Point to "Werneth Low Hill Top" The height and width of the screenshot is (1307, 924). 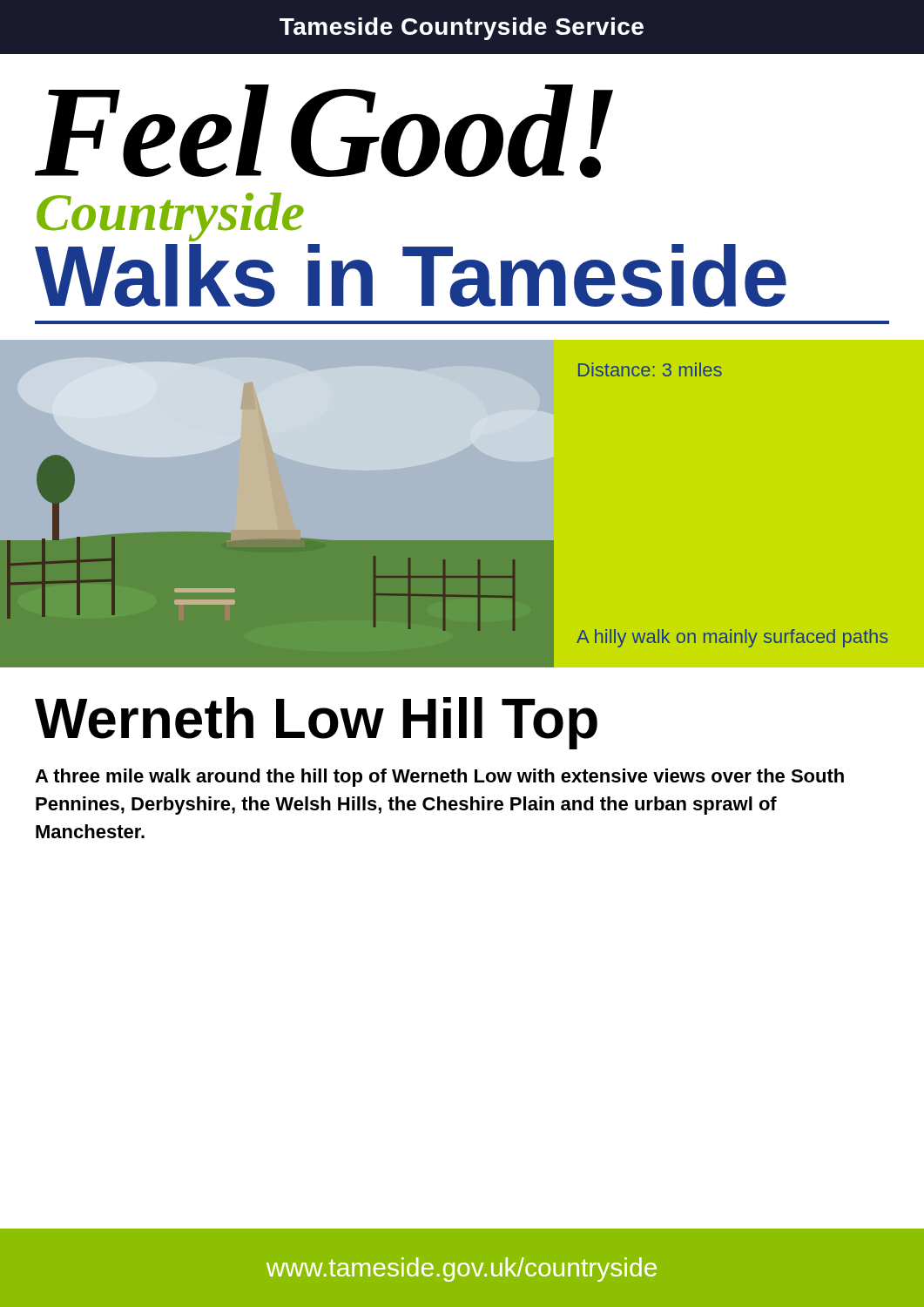point(462,718)
